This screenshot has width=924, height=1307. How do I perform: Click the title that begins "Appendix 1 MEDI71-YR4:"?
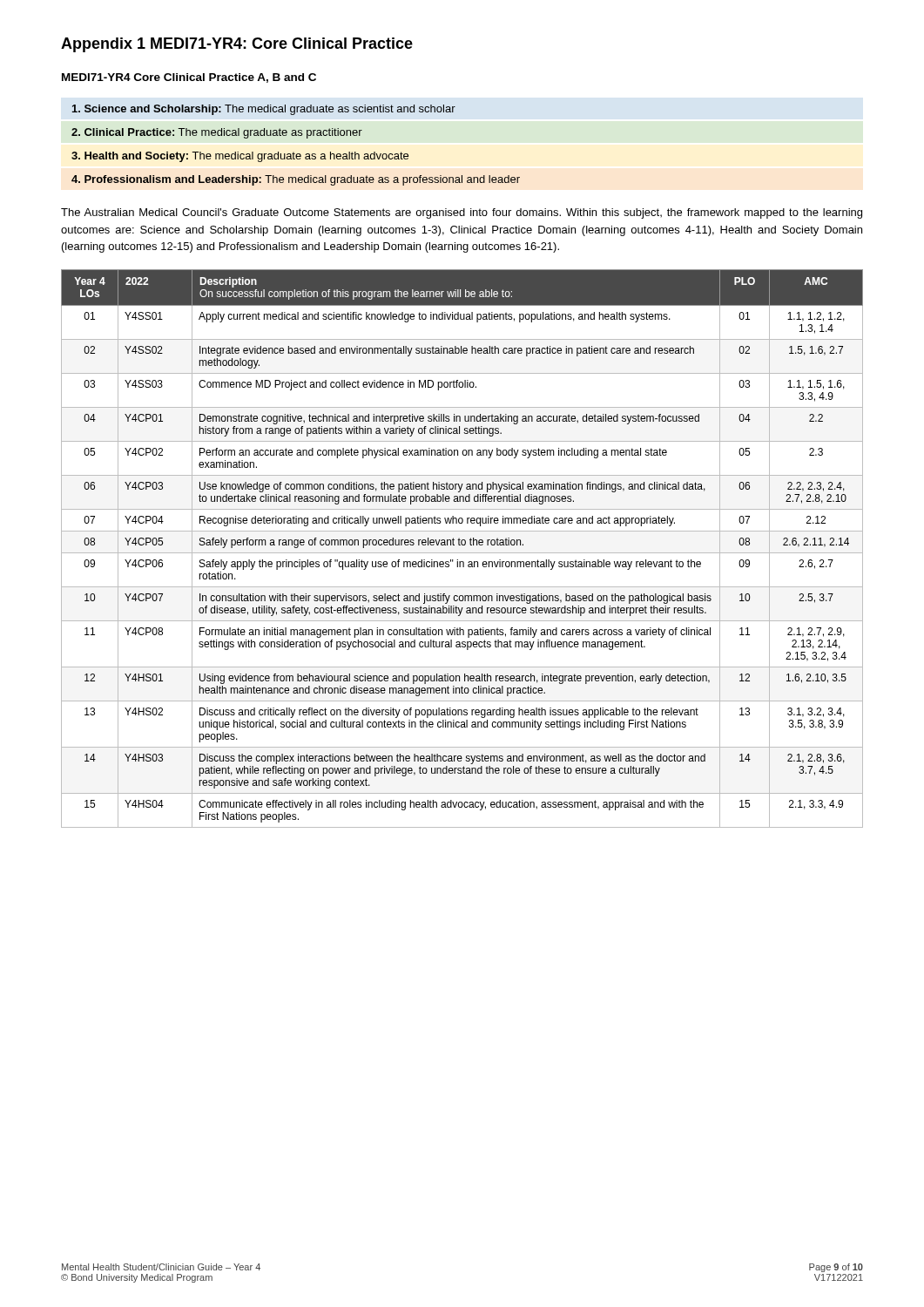237,44
